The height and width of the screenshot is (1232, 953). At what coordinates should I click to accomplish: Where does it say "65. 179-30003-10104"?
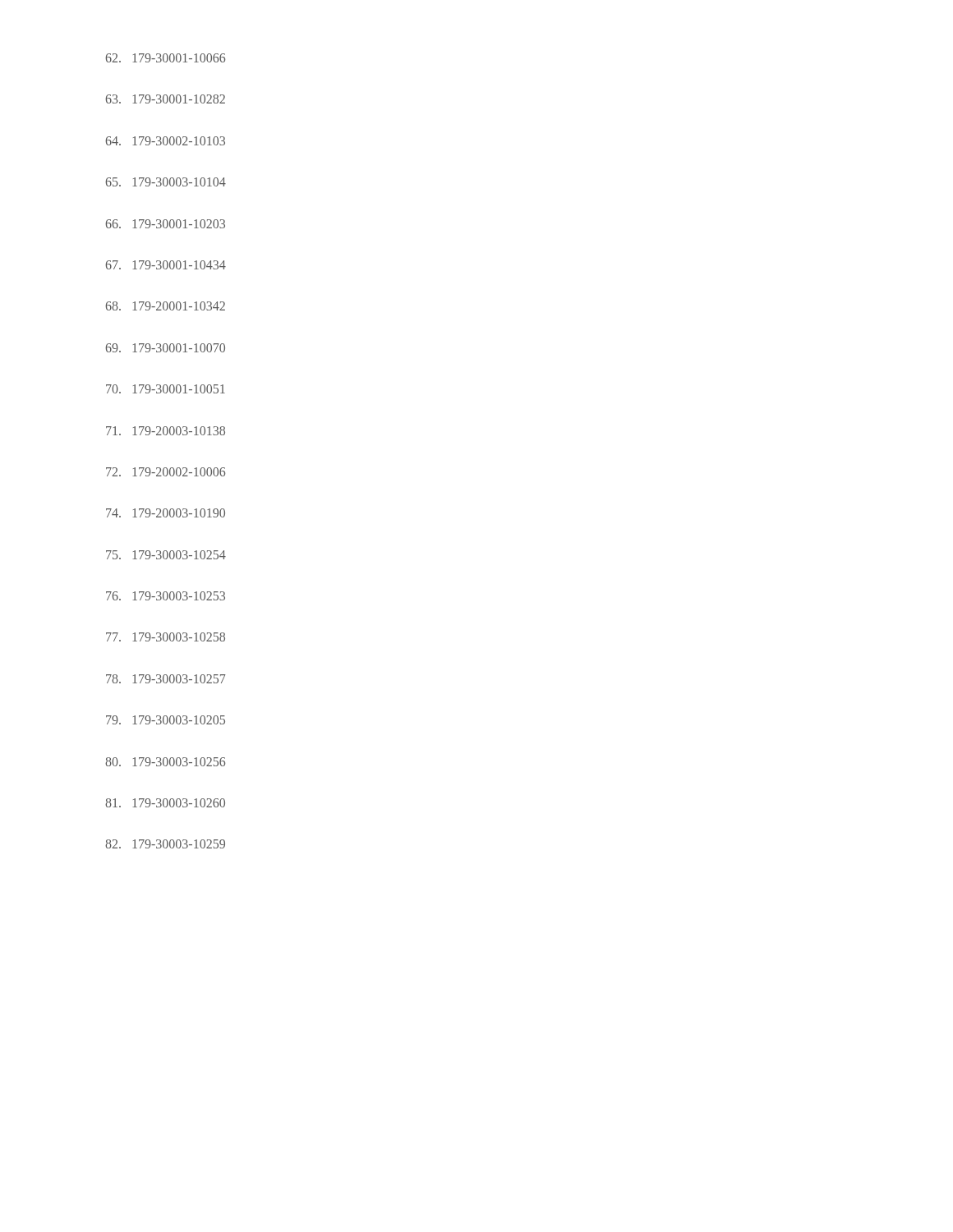(166, 182)
